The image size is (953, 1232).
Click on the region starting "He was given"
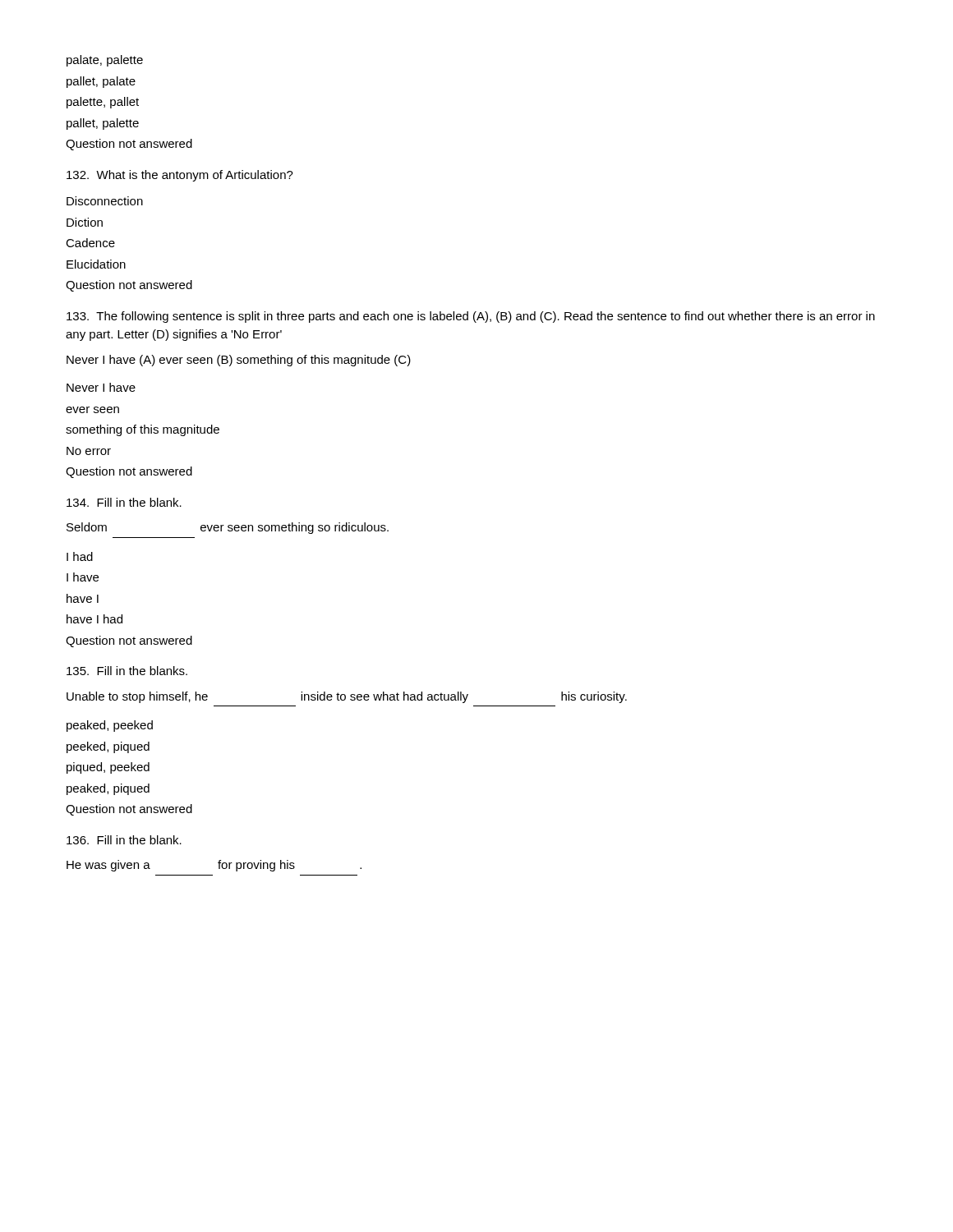pyautogui.click(x=214, y=865)
